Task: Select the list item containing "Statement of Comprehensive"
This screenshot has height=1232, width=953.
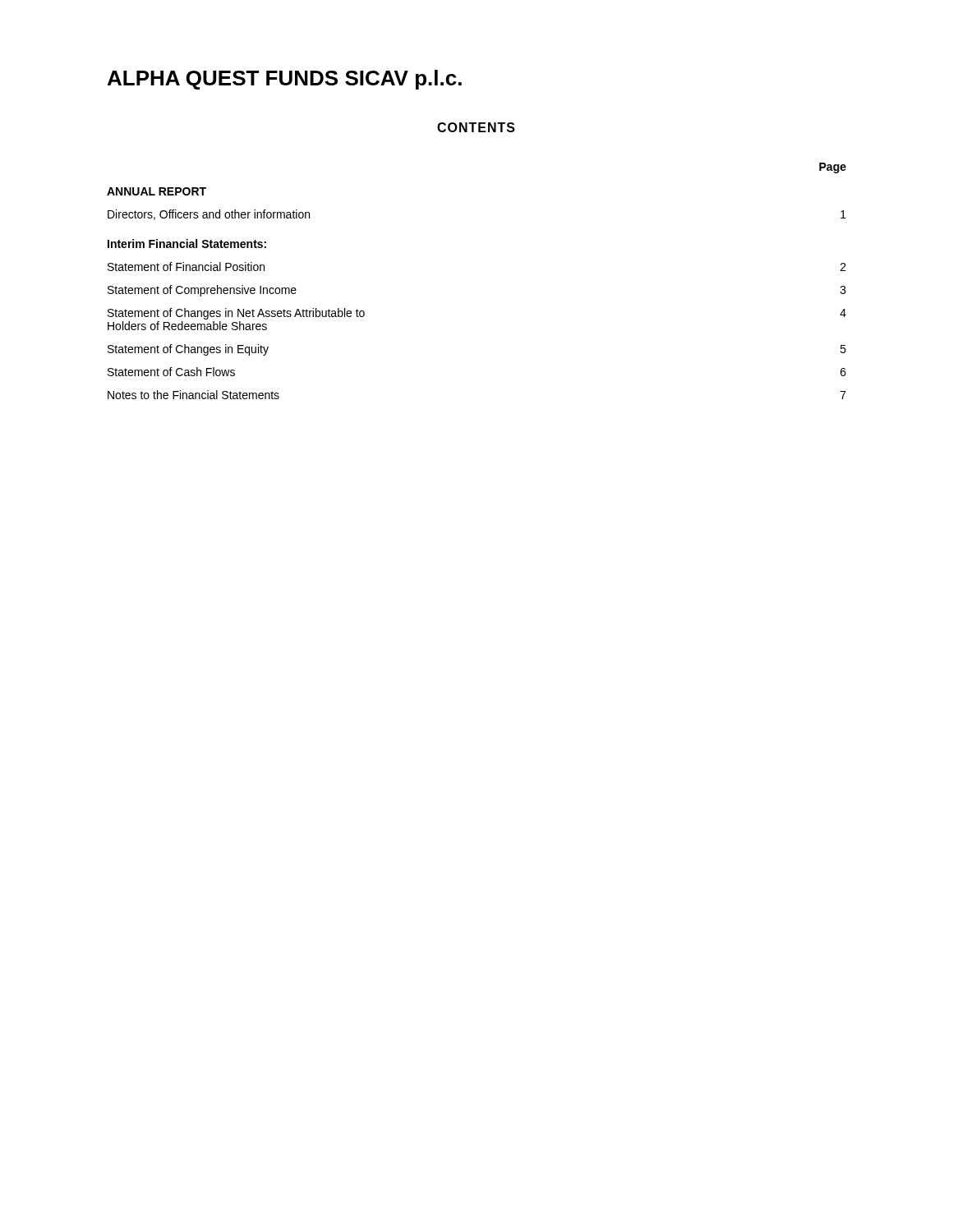Action: coord(201,290)
